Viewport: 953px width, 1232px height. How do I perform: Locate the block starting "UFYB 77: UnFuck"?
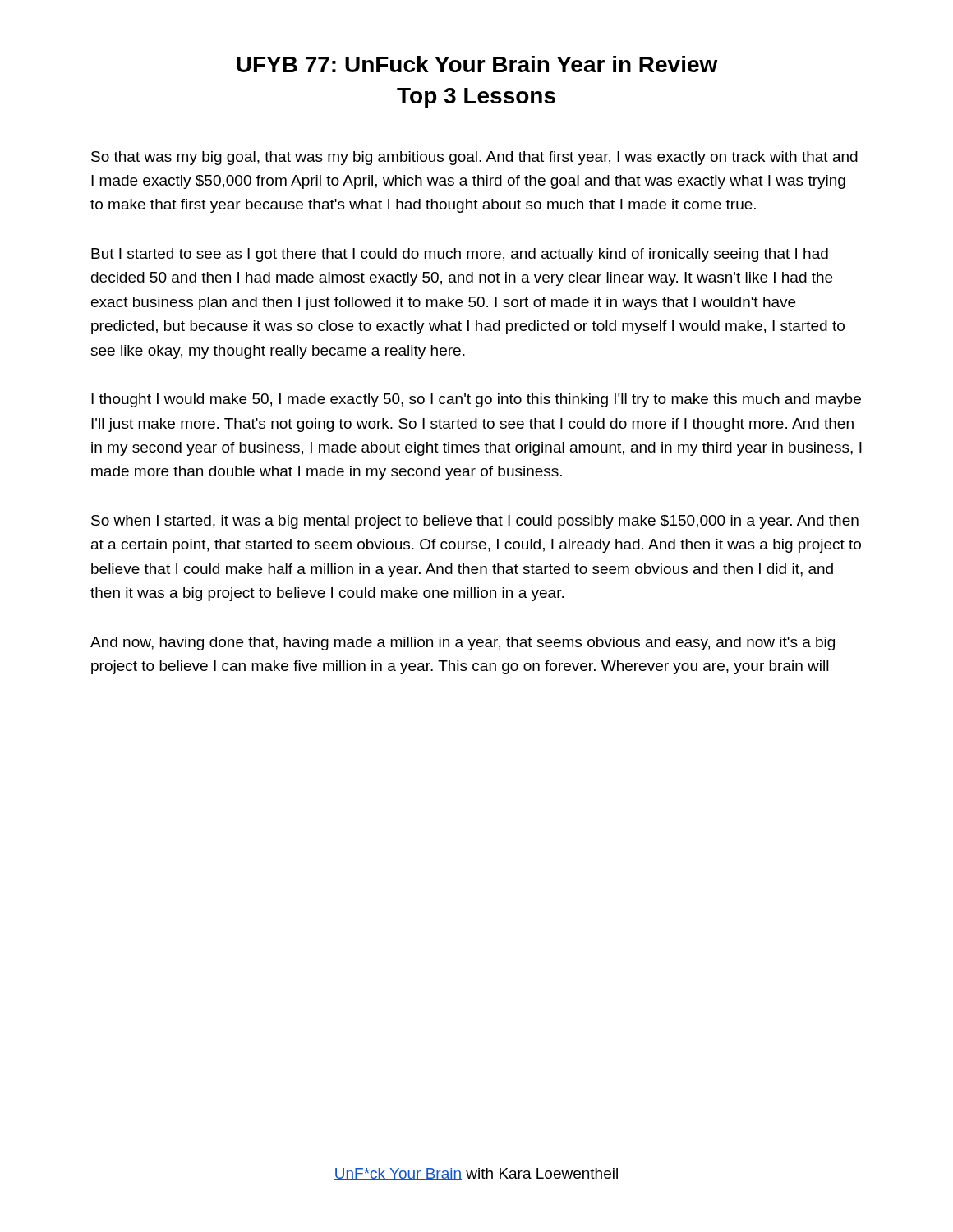[x=476, y=80]
